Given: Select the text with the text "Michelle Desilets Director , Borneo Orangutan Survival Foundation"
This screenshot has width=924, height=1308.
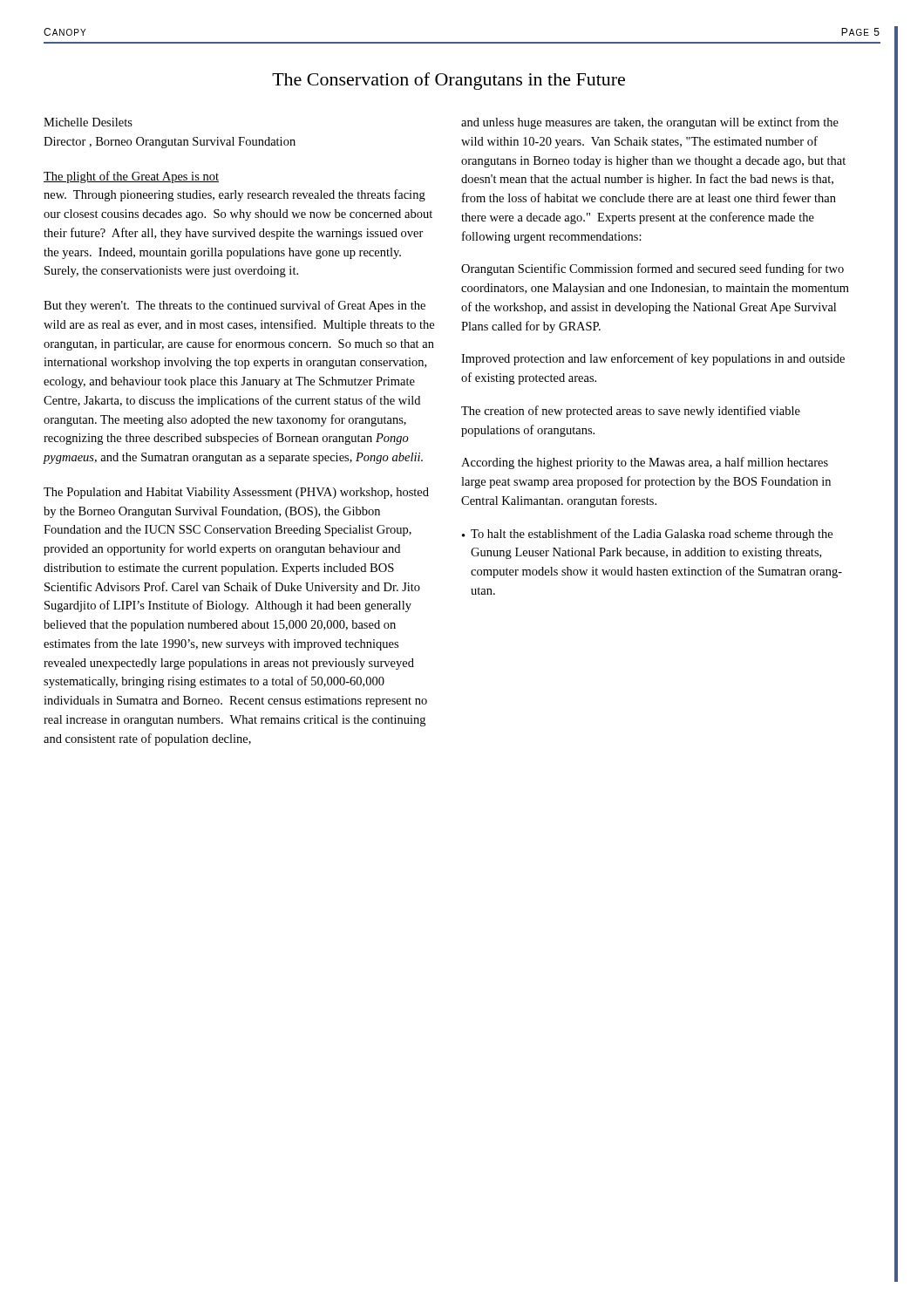Looking at the screenshot, I should tap(240, 132).
